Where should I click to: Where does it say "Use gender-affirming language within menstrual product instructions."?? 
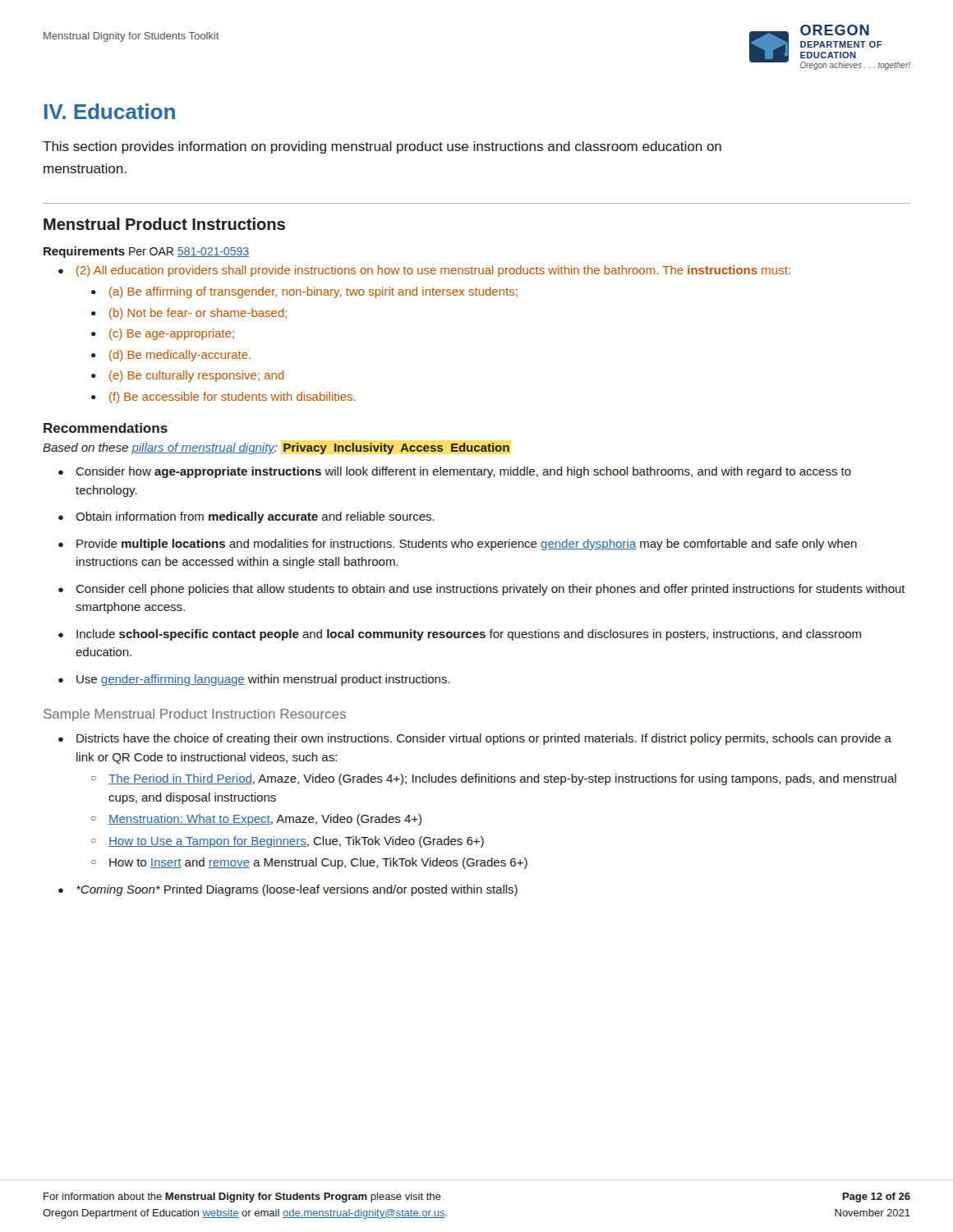pyautogui.click(x=254, y=680)
